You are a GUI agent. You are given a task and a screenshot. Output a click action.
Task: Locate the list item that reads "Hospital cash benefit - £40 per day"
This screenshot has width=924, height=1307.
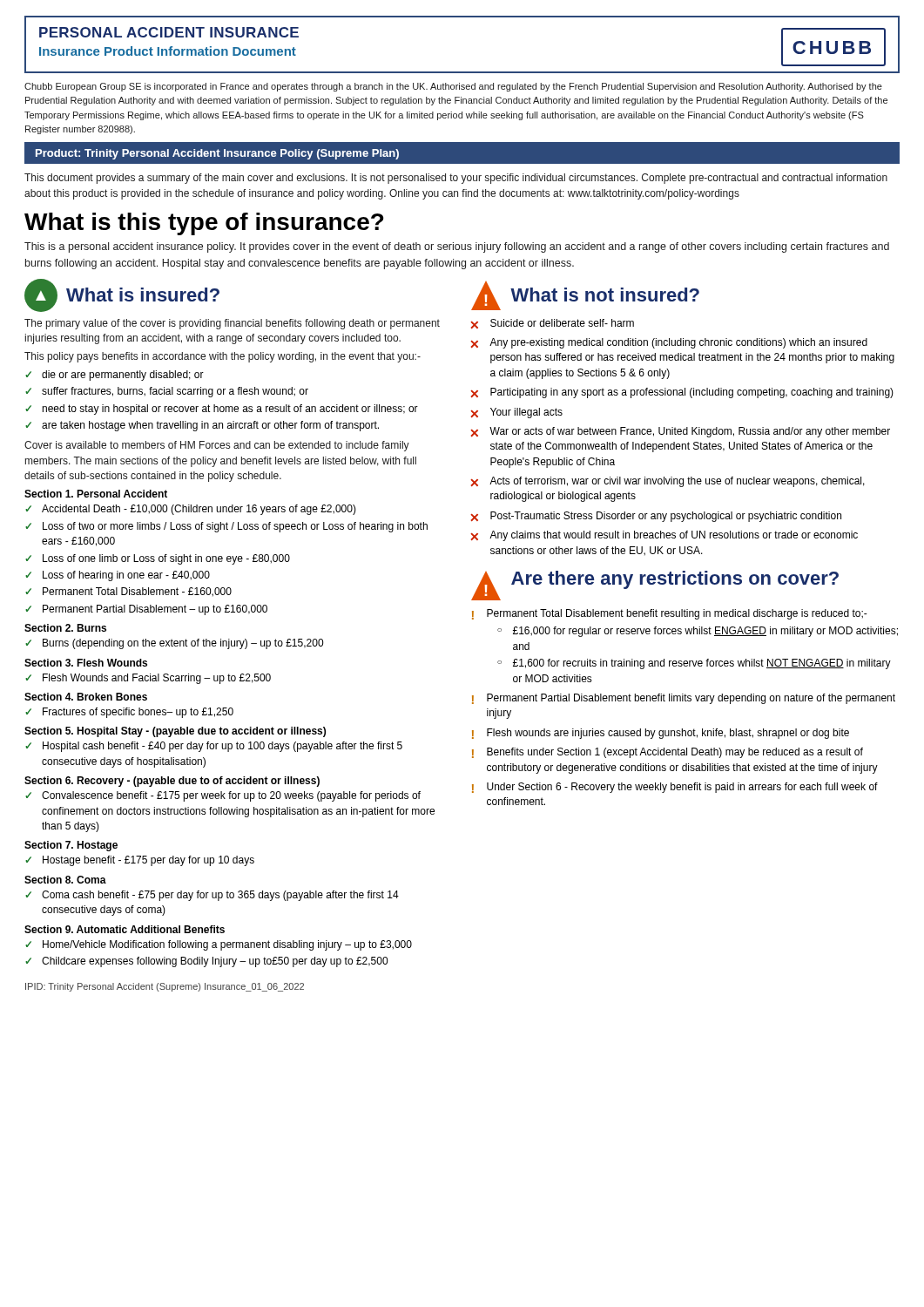222,754
